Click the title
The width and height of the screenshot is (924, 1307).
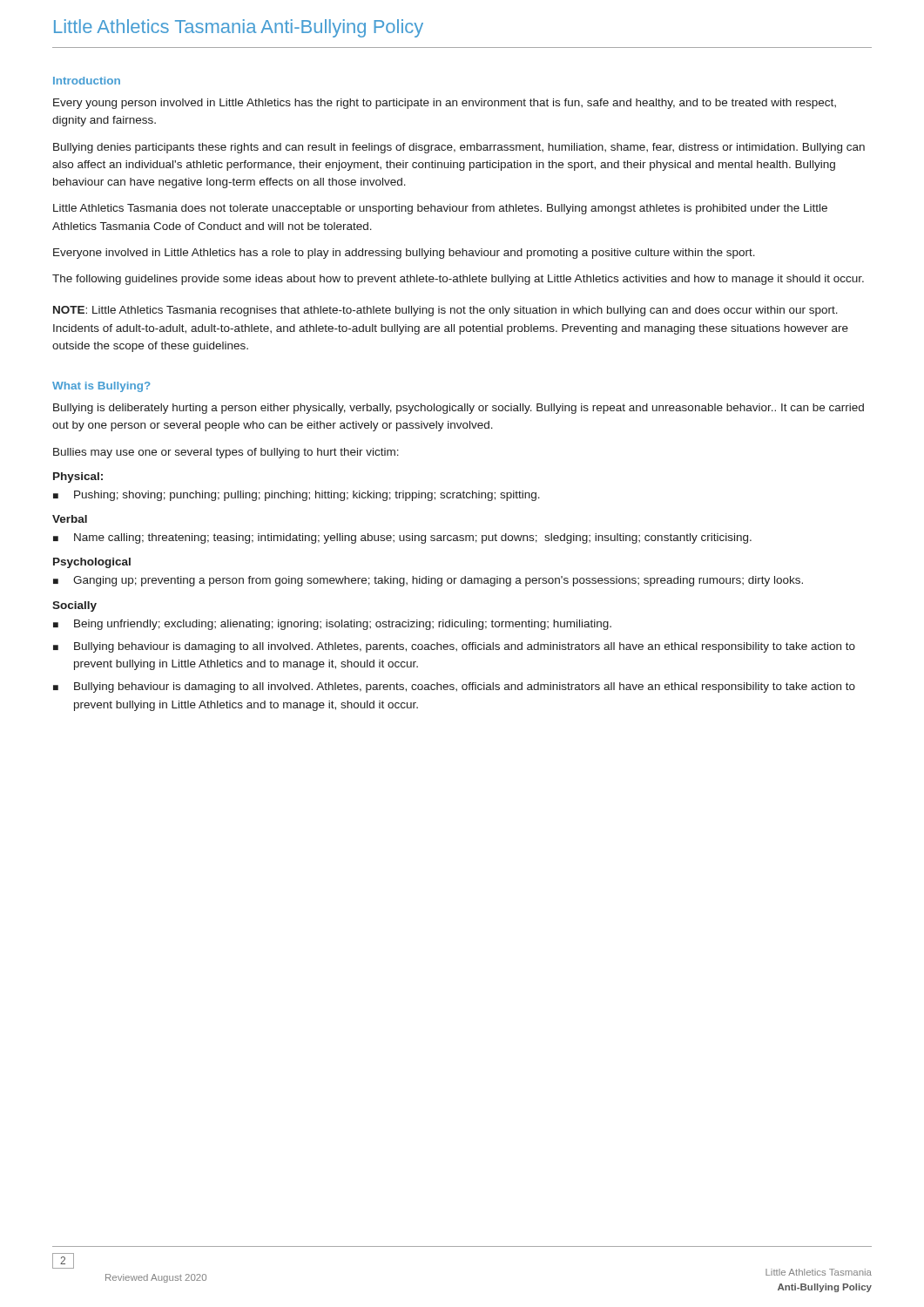point(462,27)
